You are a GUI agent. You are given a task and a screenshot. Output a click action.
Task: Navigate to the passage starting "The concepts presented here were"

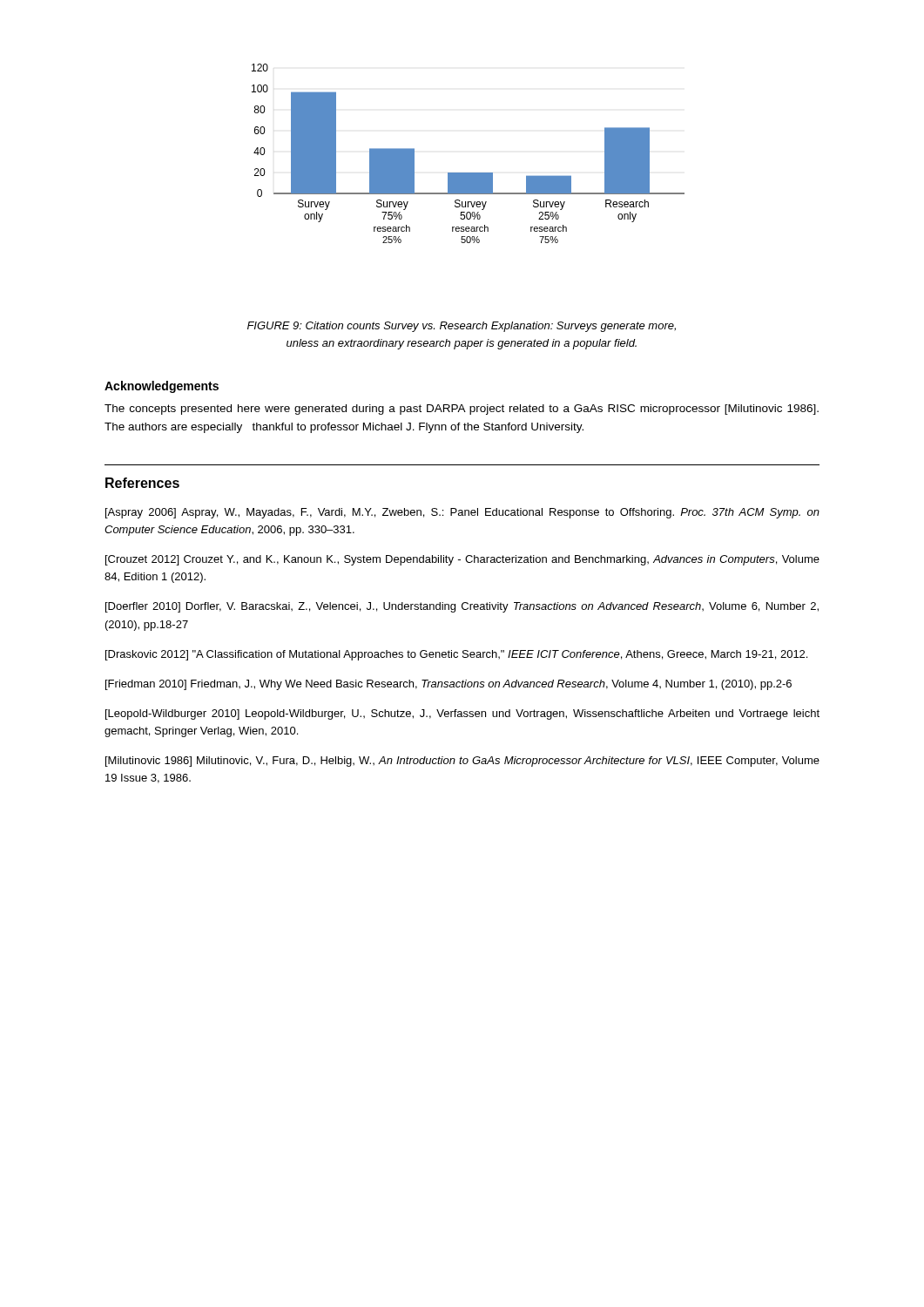(x=462, y=417)
